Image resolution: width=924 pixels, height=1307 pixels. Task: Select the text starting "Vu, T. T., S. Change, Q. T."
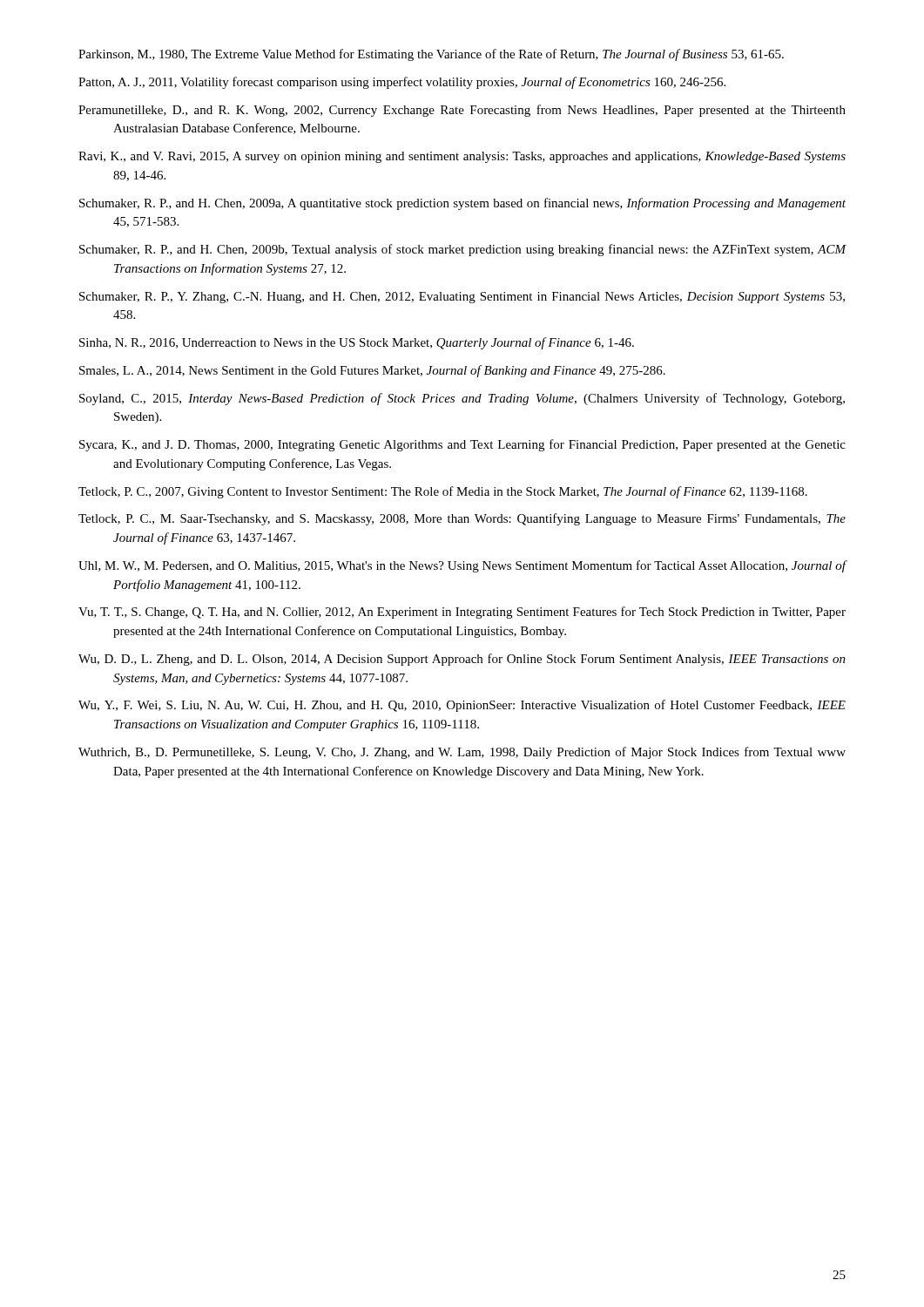point(462,621)
